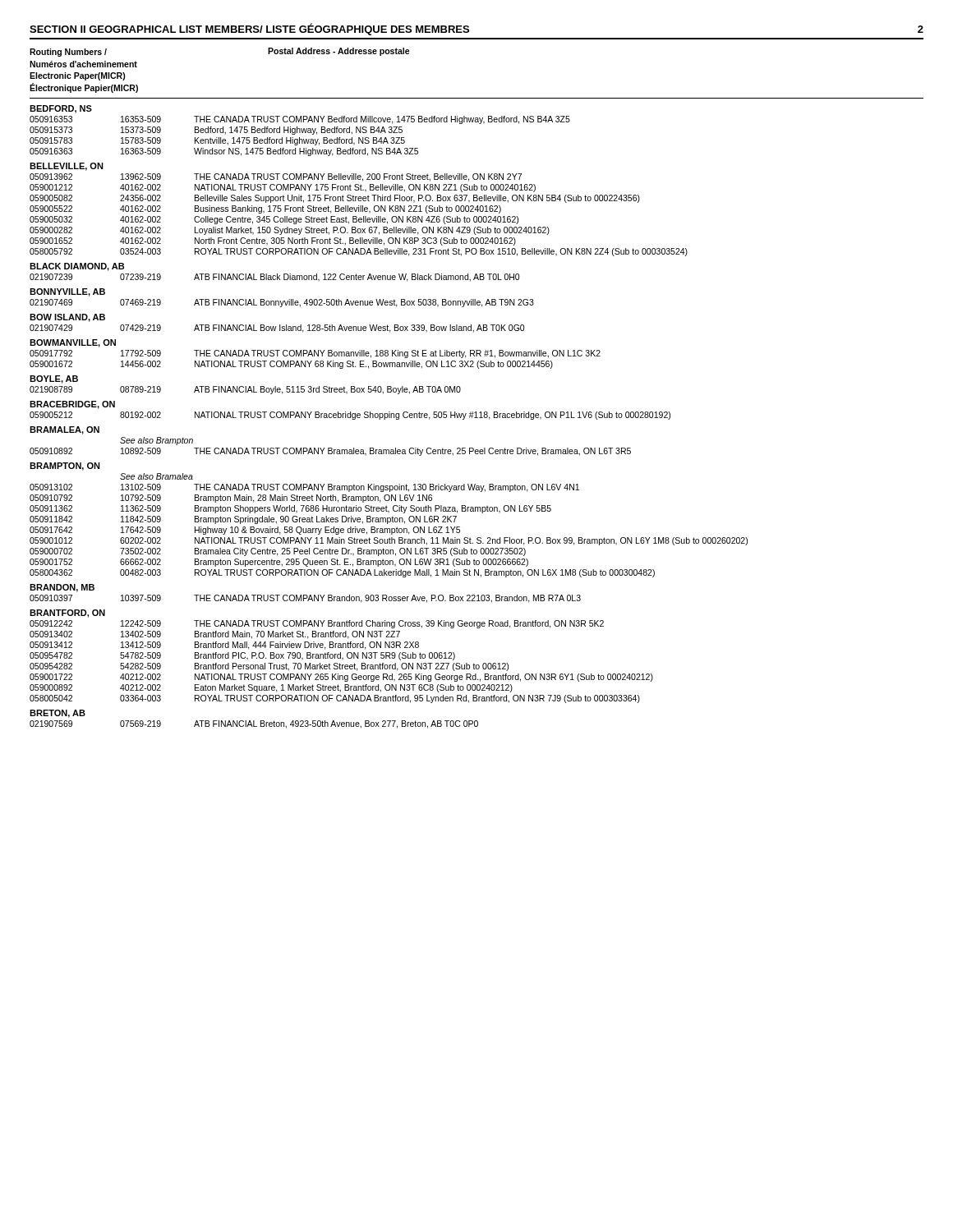Click where it says "BONNYVILLE, AB"
953x1232 pixels.
point(68,291)
